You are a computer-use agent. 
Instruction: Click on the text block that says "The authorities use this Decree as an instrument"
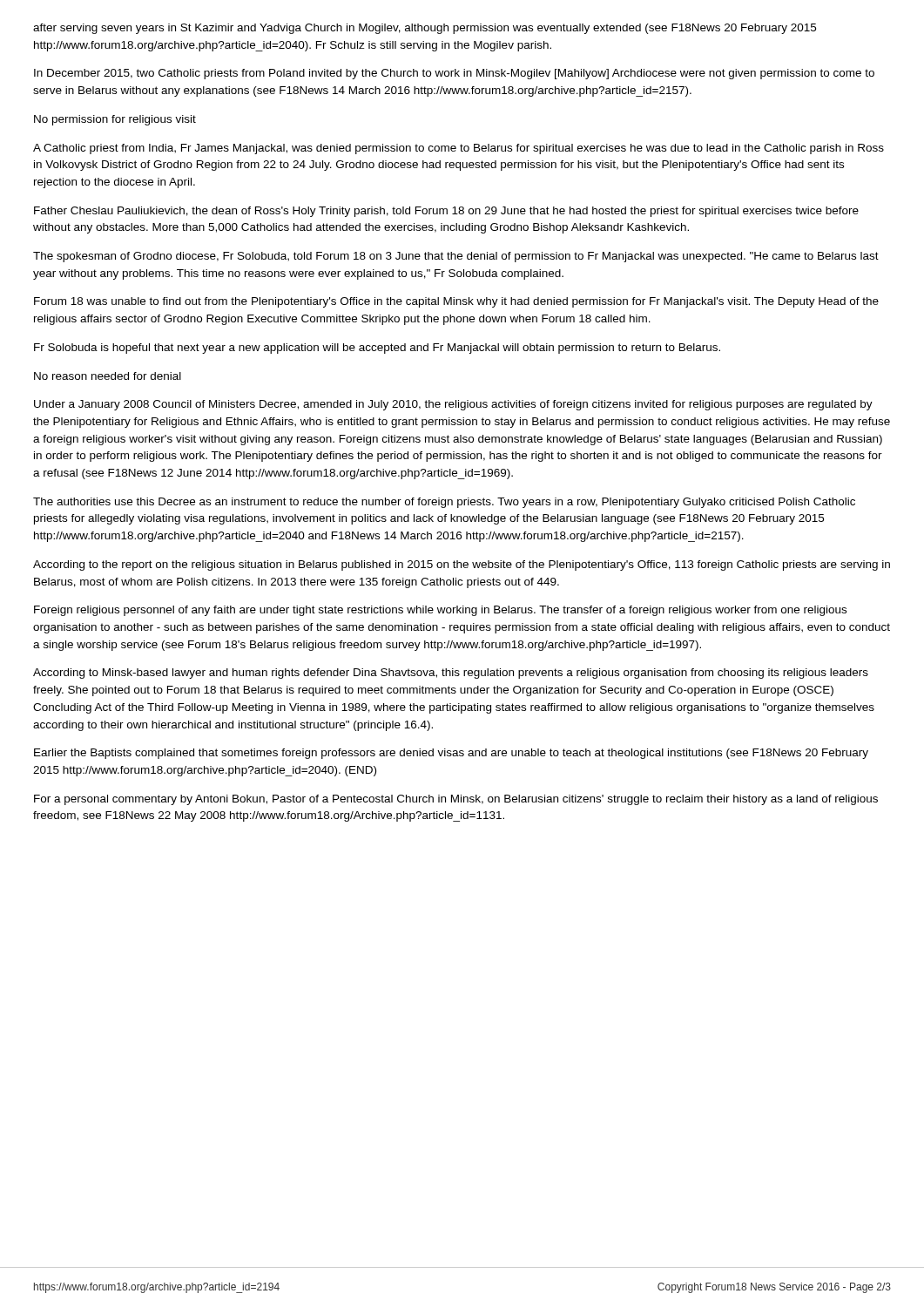tap(444, 518)
